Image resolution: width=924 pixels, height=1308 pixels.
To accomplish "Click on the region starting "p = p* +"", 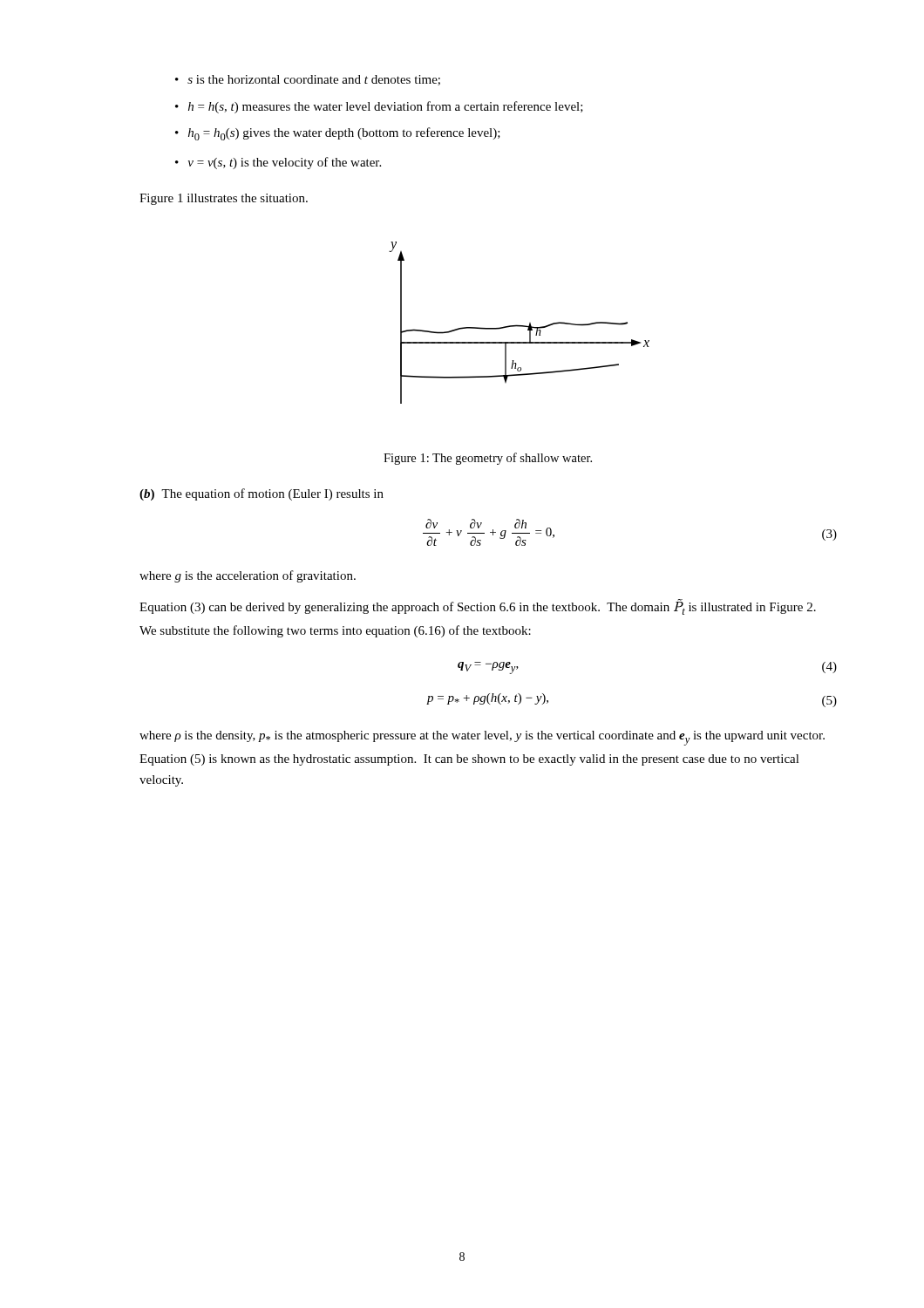I will tap(488, 700).
